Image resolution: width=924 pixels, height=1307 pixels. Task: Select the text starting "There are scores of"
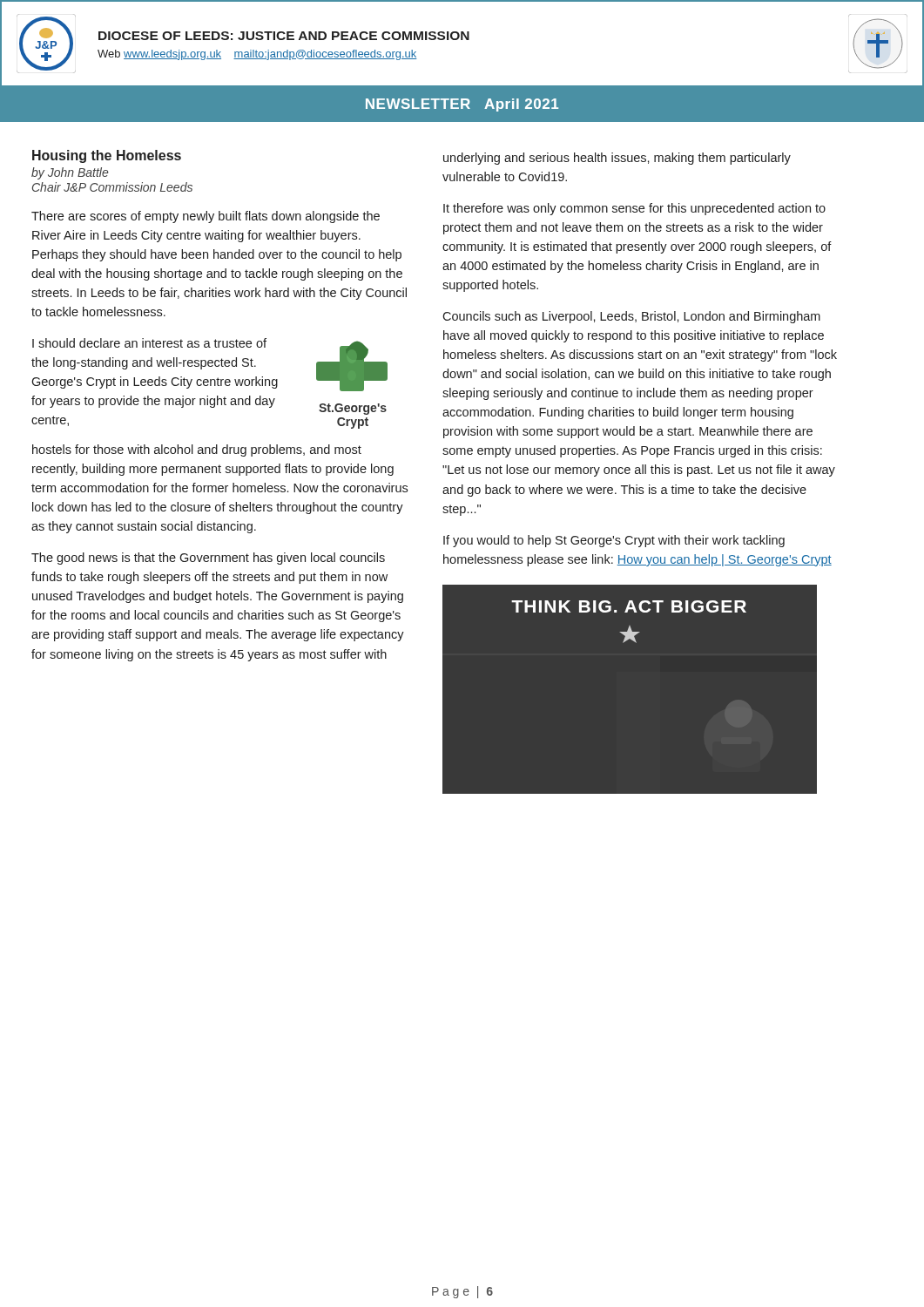click(219, 264)
